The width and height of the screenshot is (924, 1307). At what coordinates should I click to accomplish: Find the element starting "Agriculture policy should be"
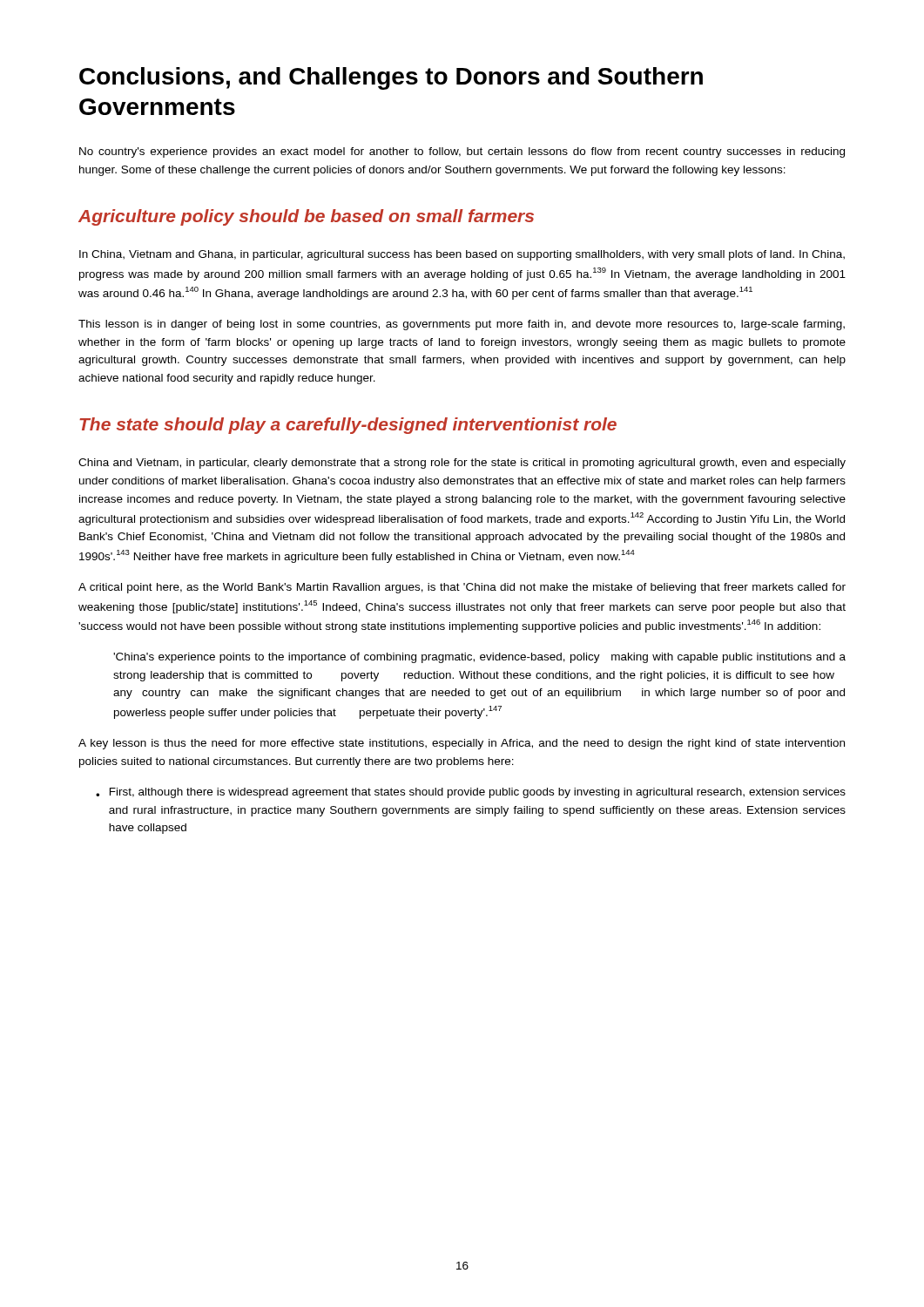point(462,216)
